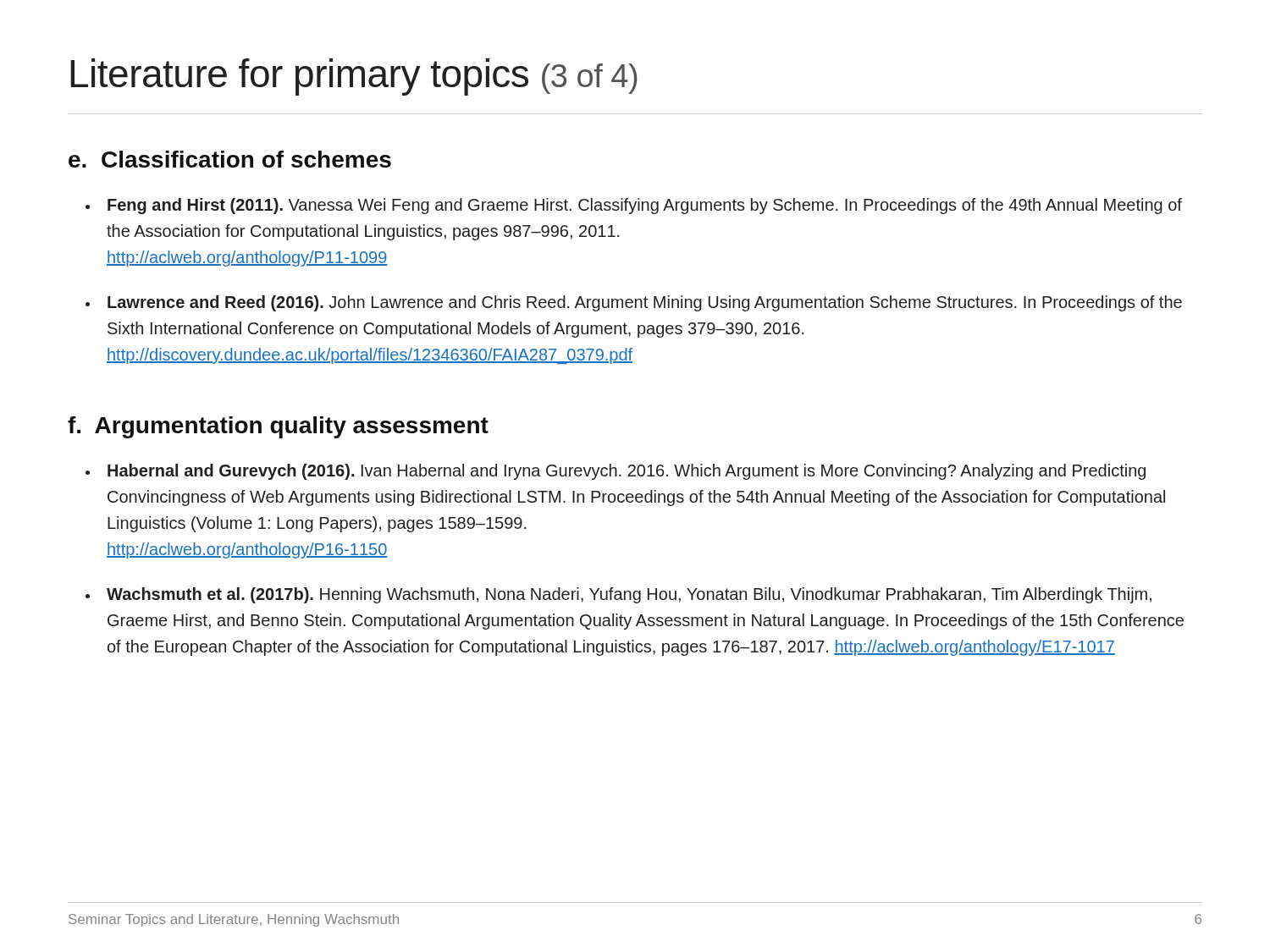This screenshot has height=952, width=1270.
Task: Select the passage starting "f. Argumentation quality"
Action: click(278, 426)
